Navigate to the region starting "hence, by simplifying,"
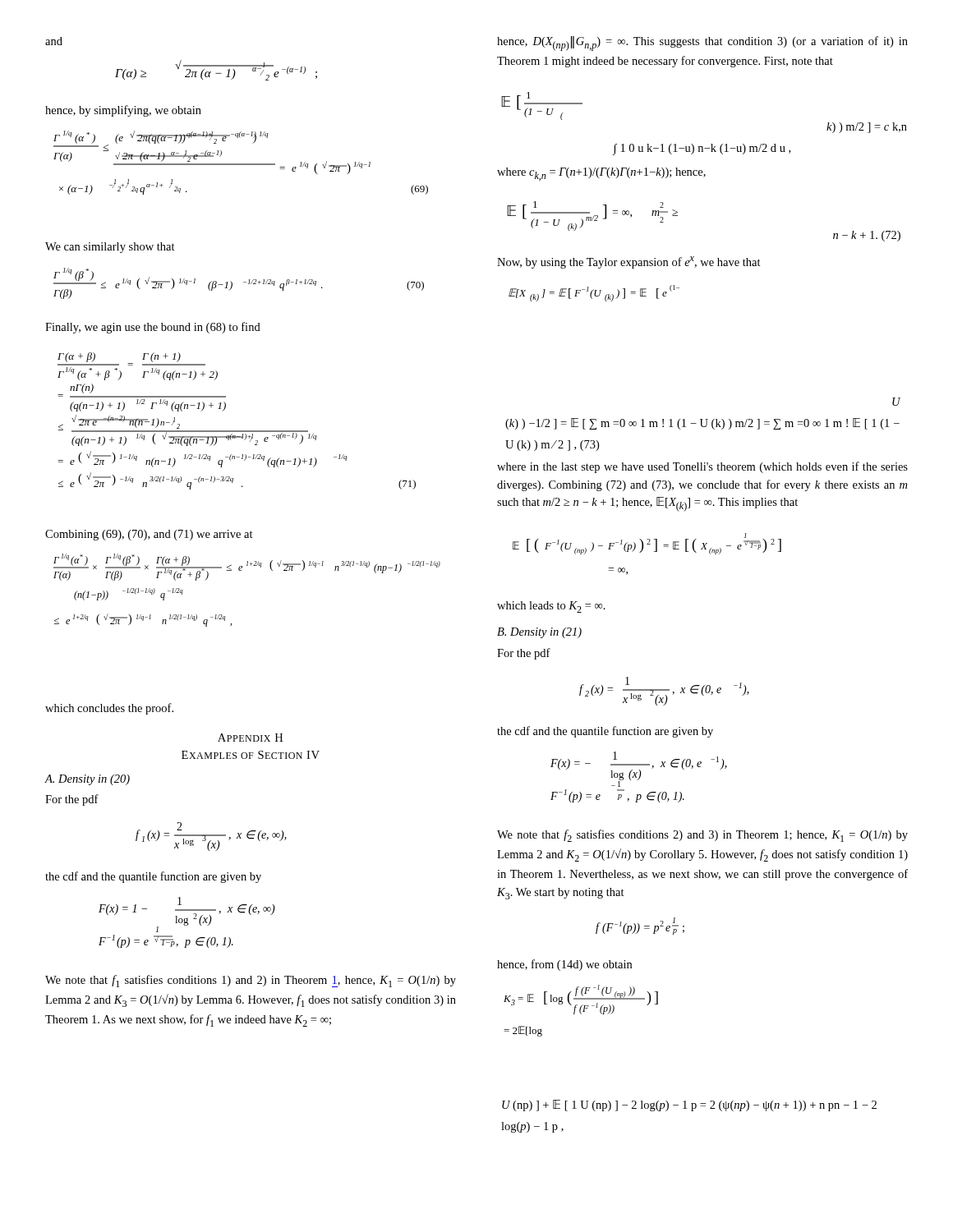The image size is (953, 1232). tap(123, 110)
